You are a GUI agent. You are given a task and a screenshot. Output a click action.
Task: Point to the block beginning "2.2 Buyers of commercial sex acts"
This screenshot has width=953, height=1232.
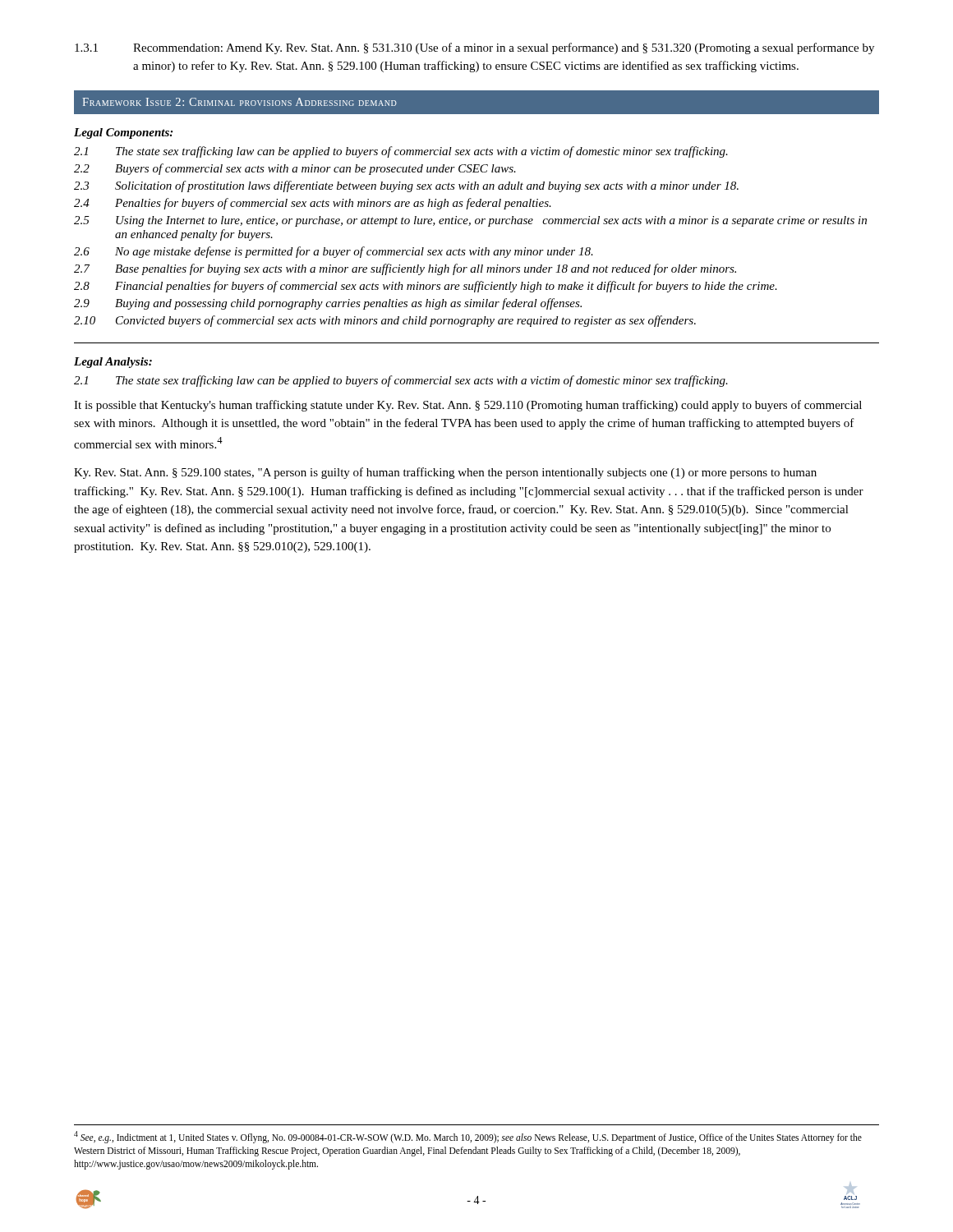pos(476,168)
